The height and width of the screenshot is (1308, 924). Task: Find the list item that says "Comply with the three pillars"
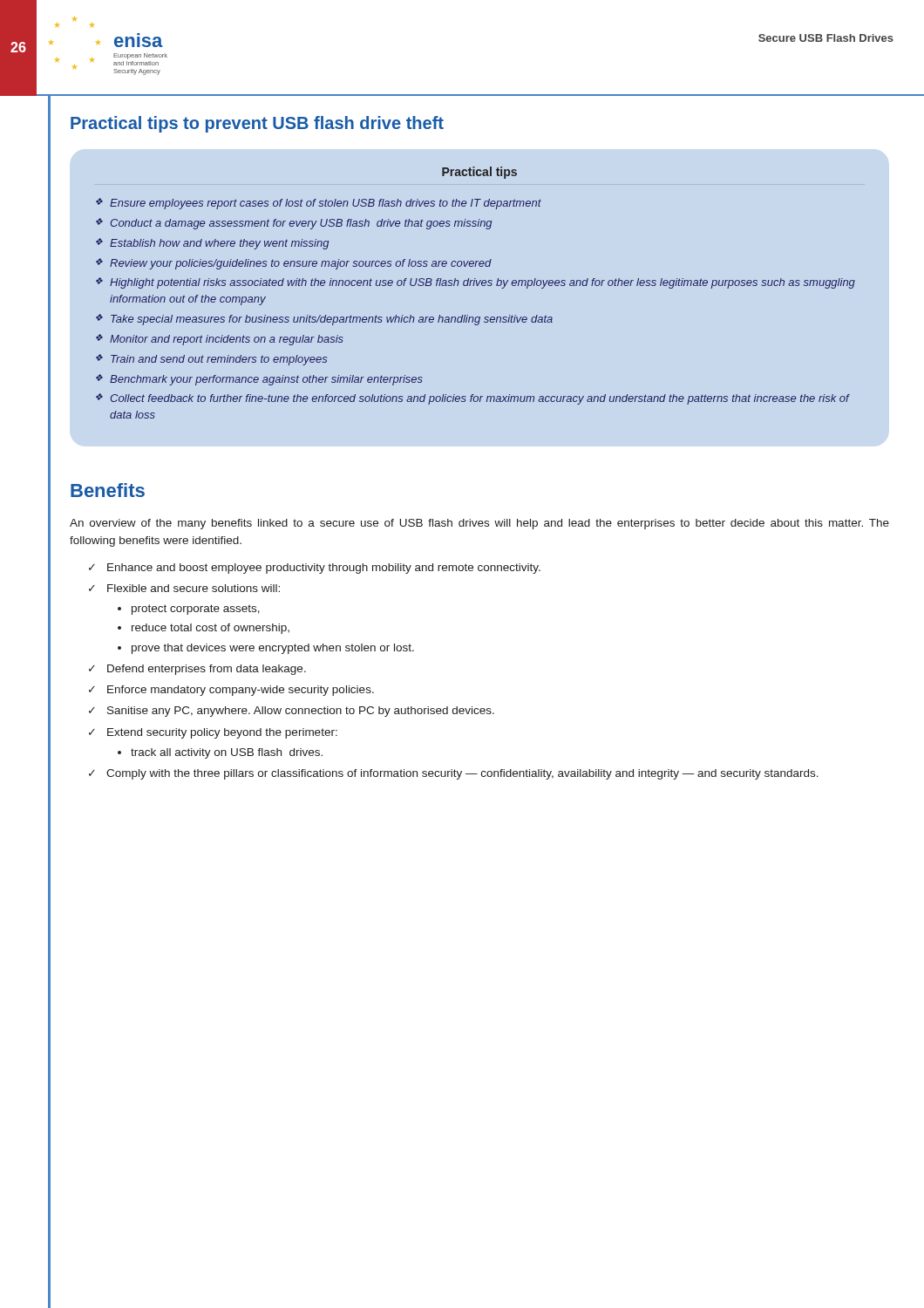(x=463, y=773)
